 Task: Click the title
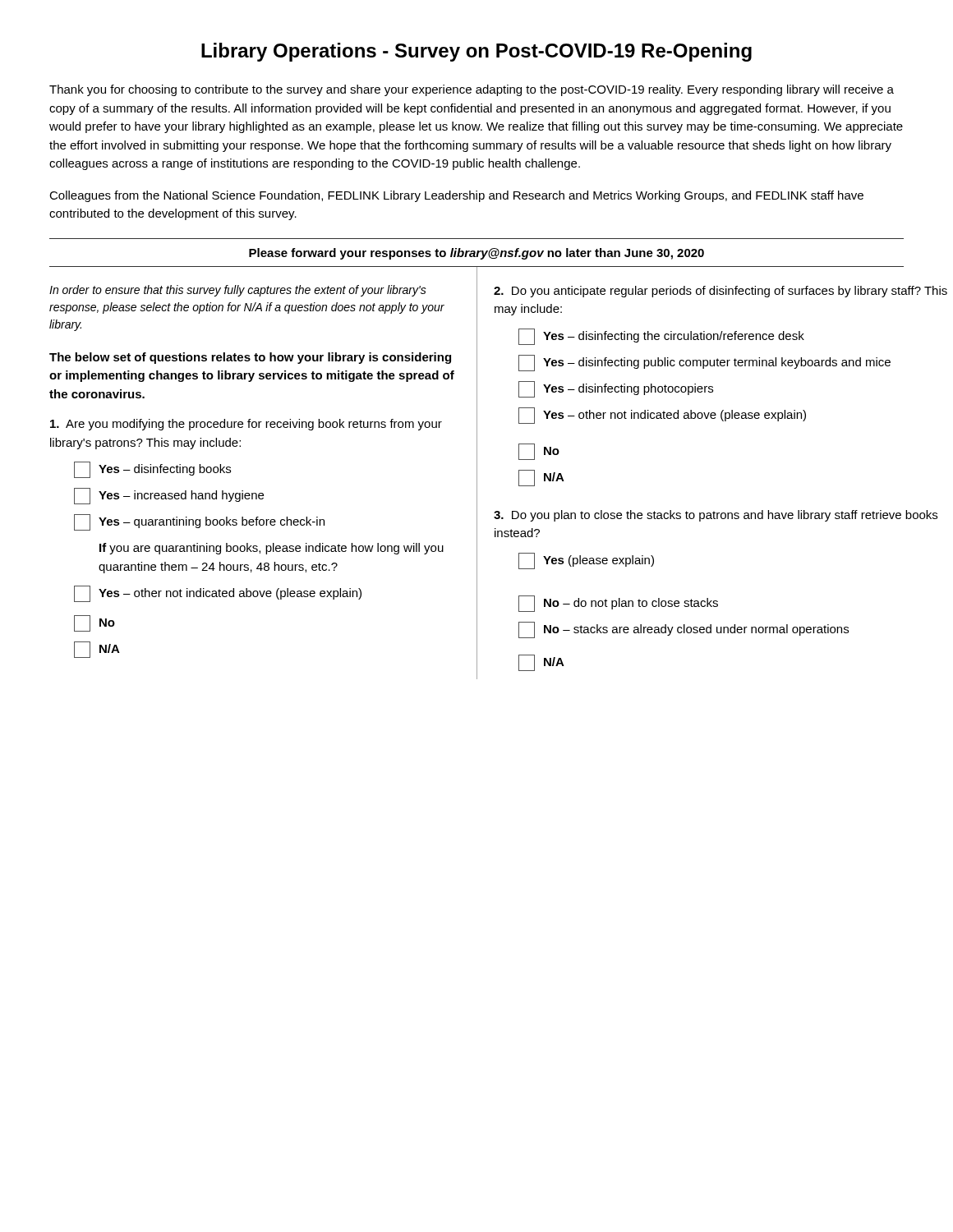pyautogui.click(x=476, y=51)
